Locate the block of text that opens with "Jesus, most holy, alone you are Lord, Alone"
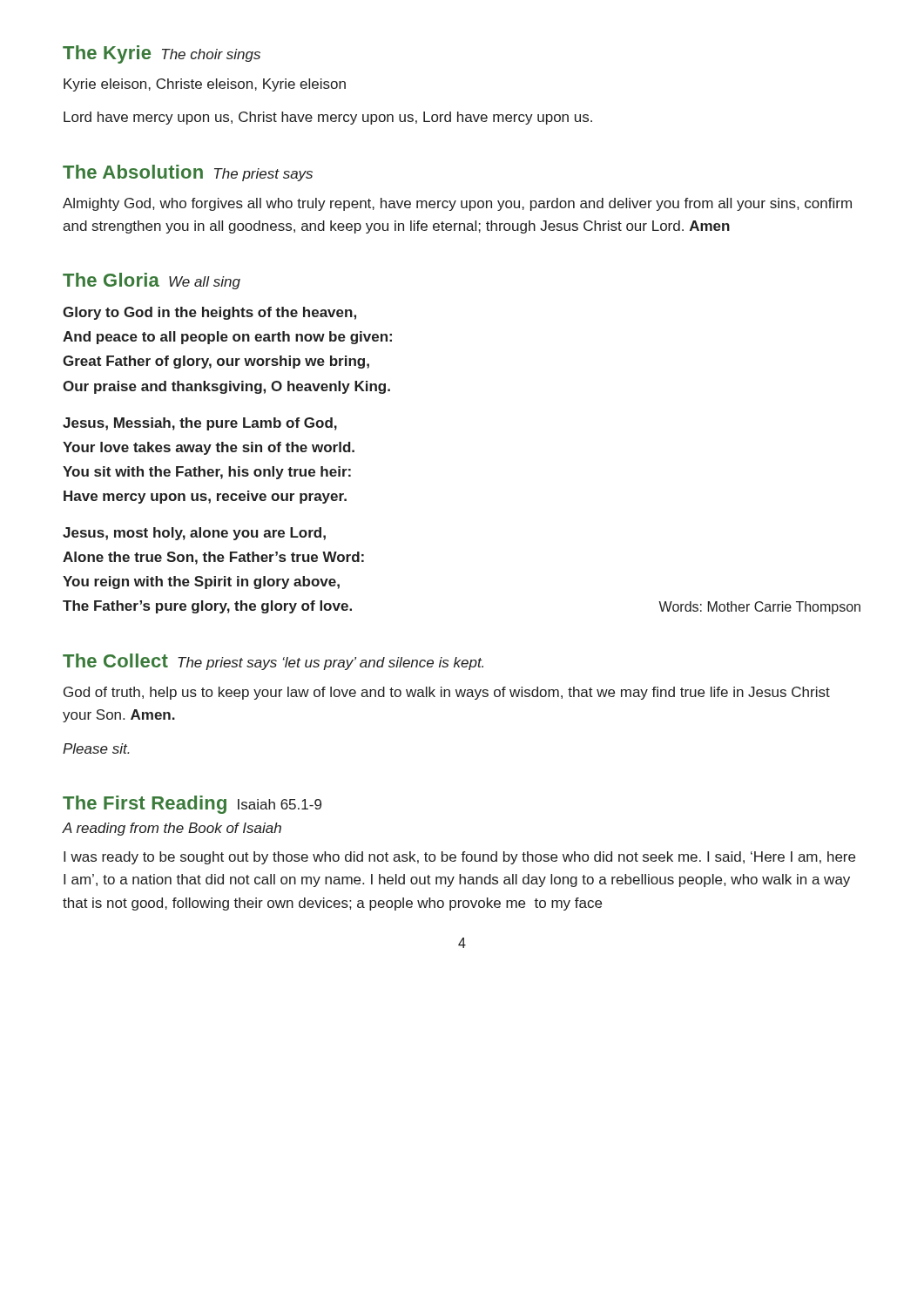Viewport: 924px width, 1307px height. 194,534
